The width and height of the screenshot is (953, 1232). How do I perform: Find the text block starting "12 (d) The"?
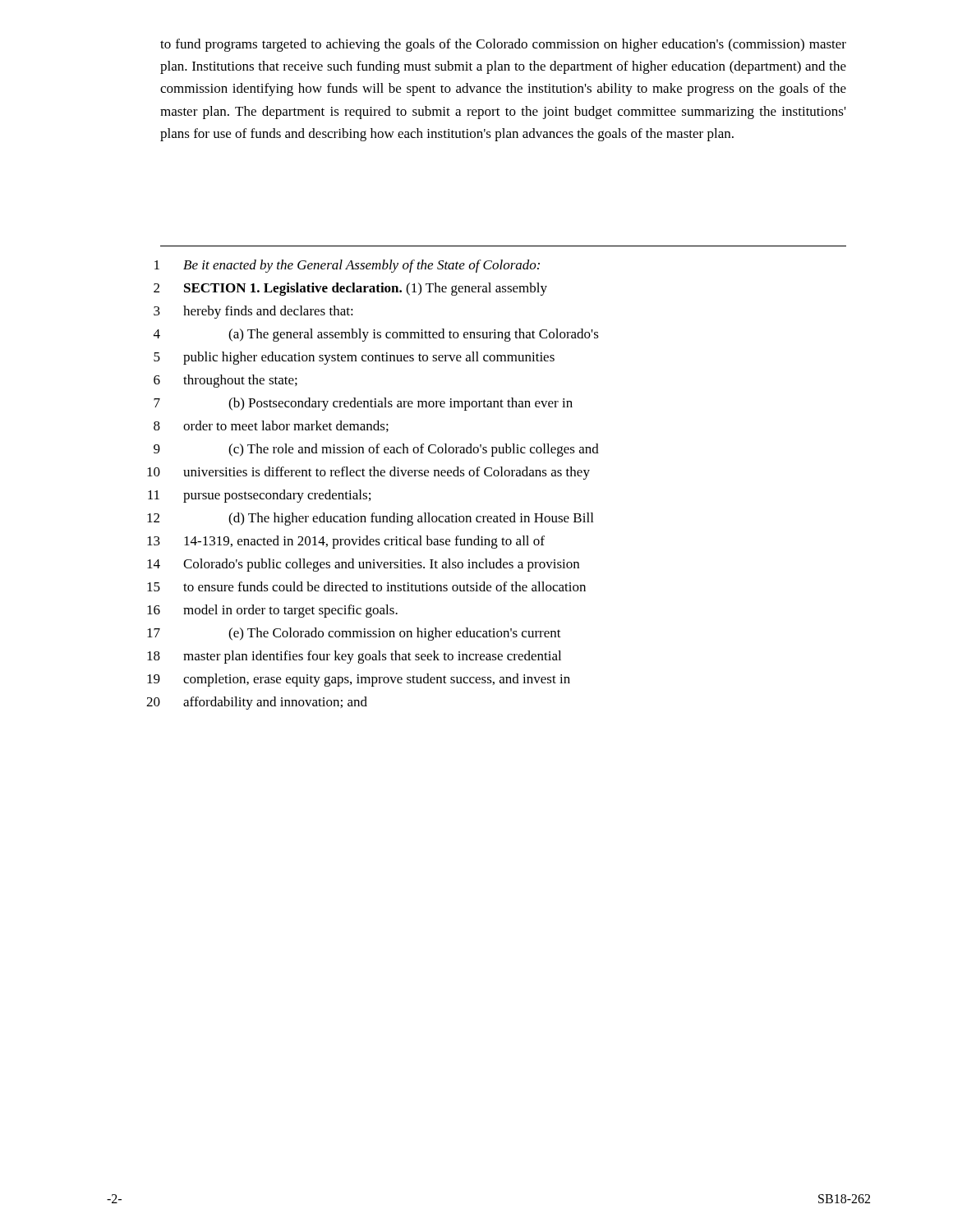click(489, 518)
